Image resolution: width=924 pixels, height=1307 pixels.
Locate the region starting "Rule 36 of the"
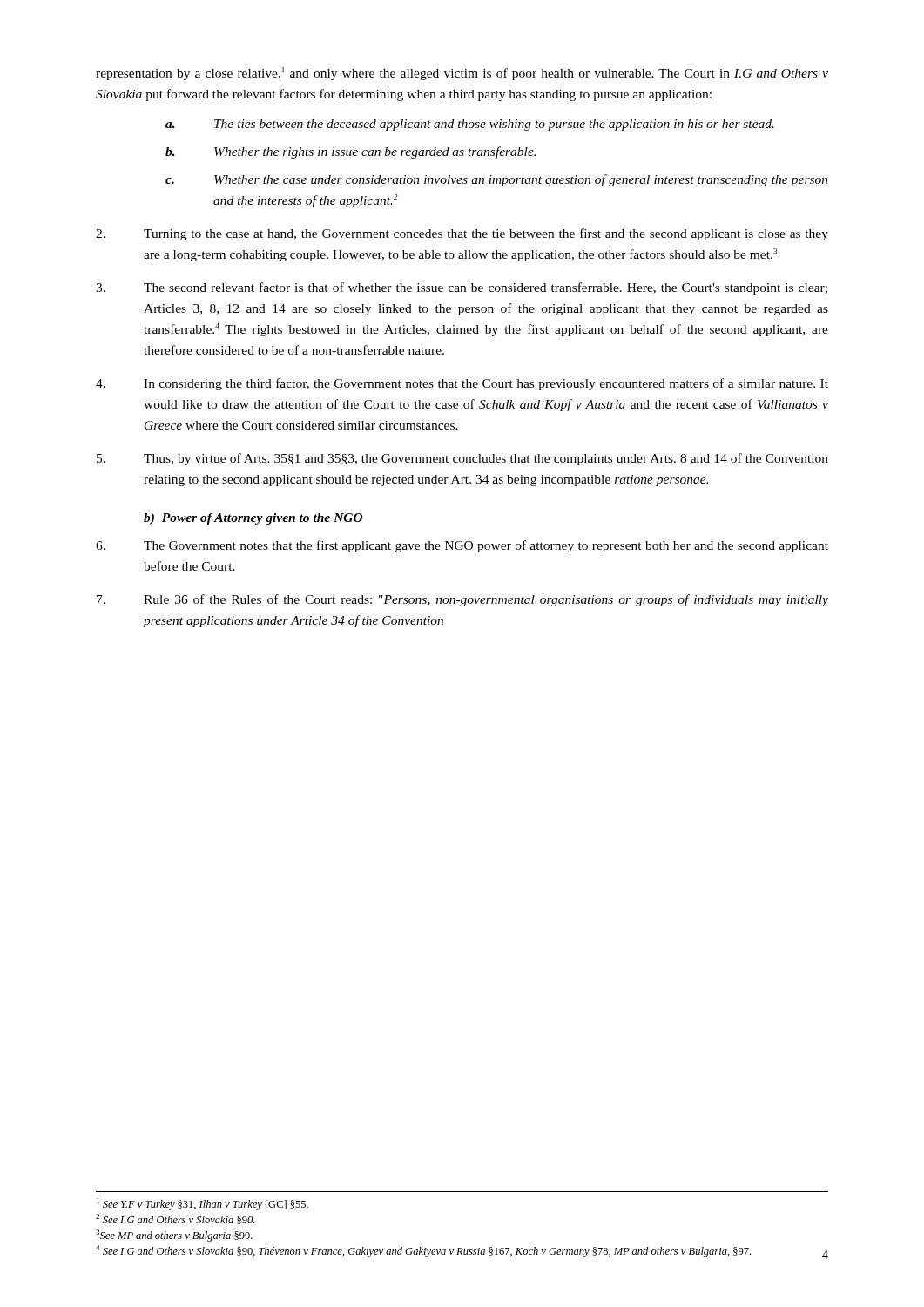pyautogui.click(x=462, y=610)
